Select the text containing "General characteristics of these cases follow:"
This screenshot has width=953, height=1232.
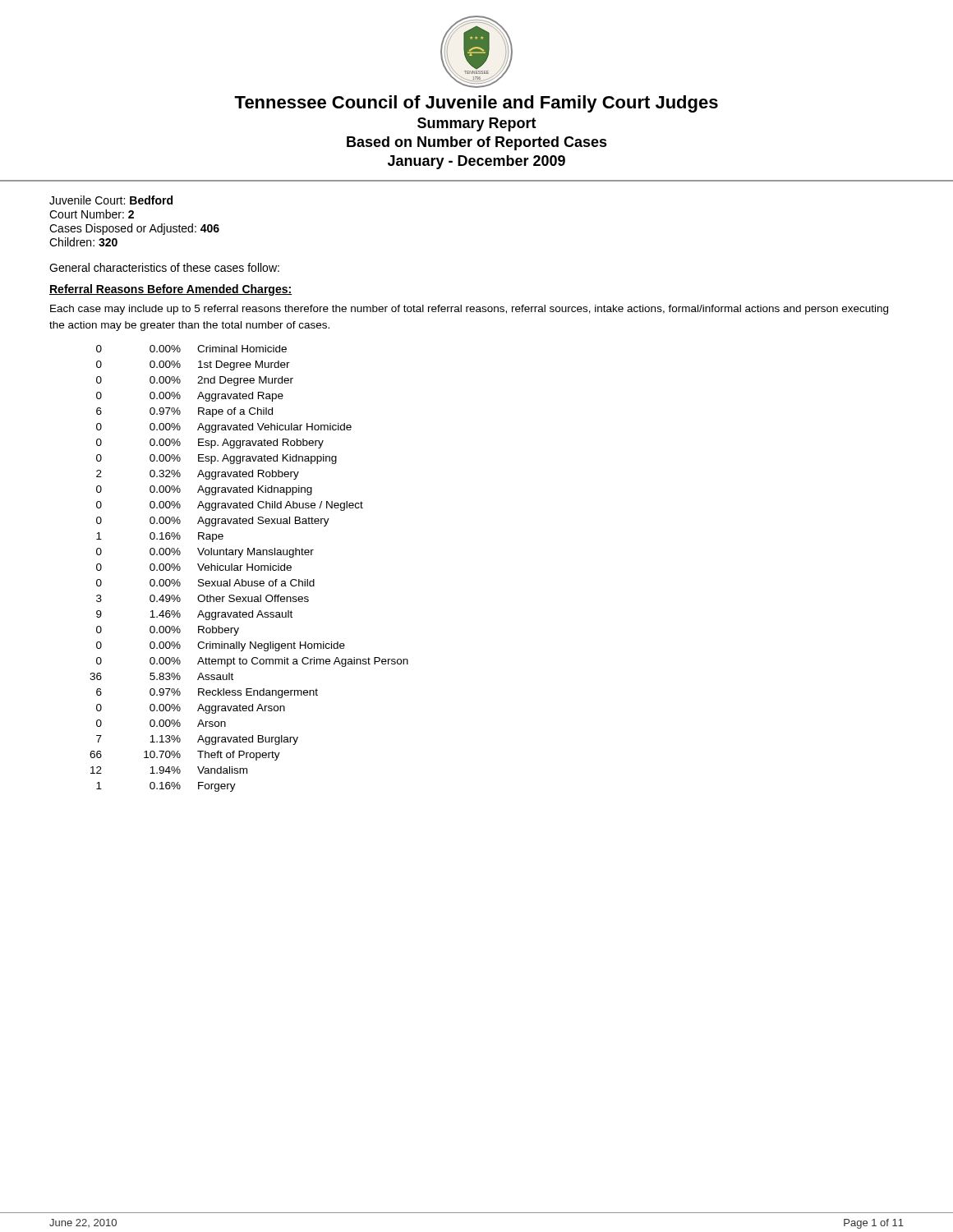click(x=165, y=268)
